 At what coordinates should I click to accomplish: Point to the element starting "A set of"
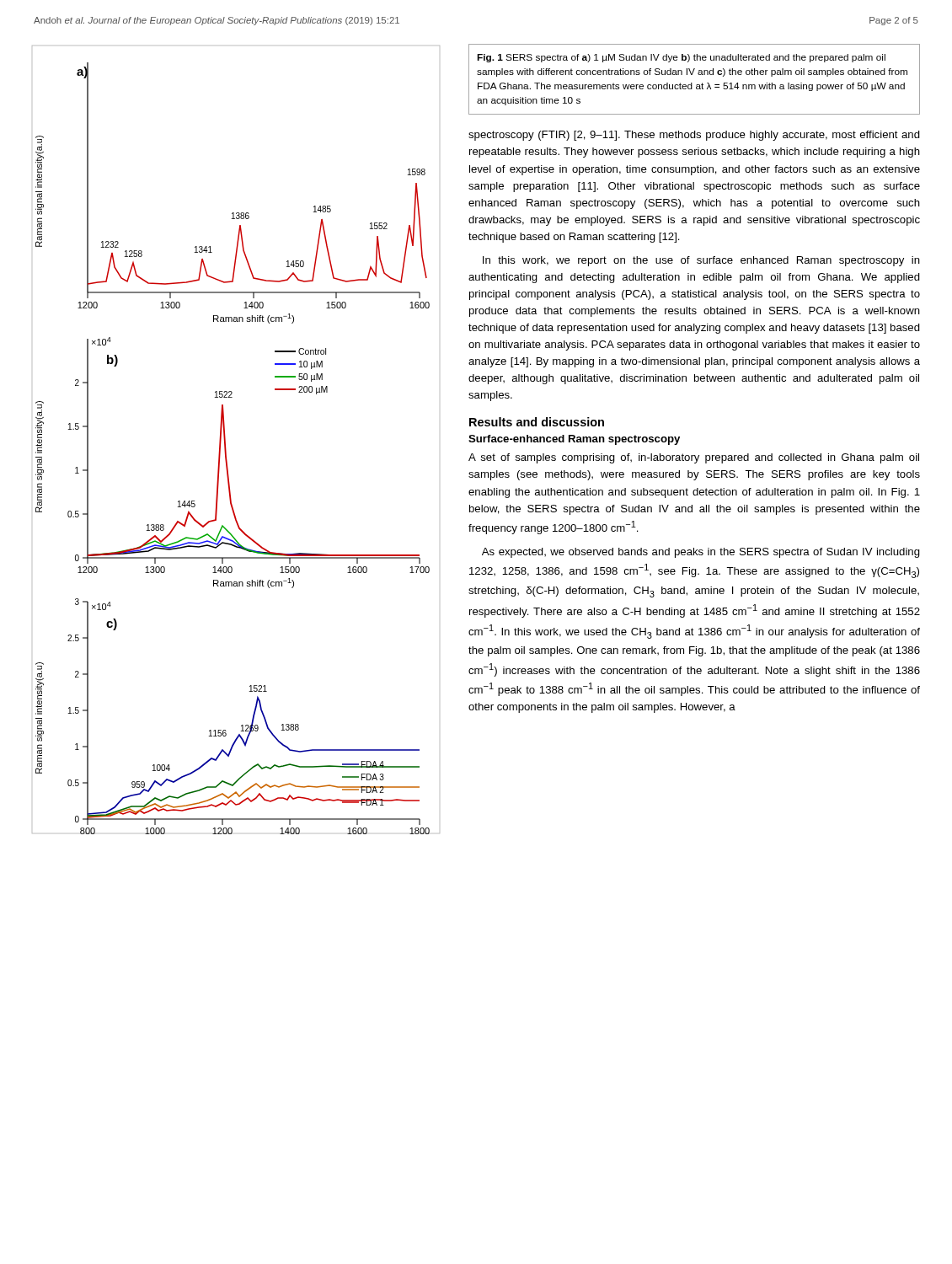(694, 493)
